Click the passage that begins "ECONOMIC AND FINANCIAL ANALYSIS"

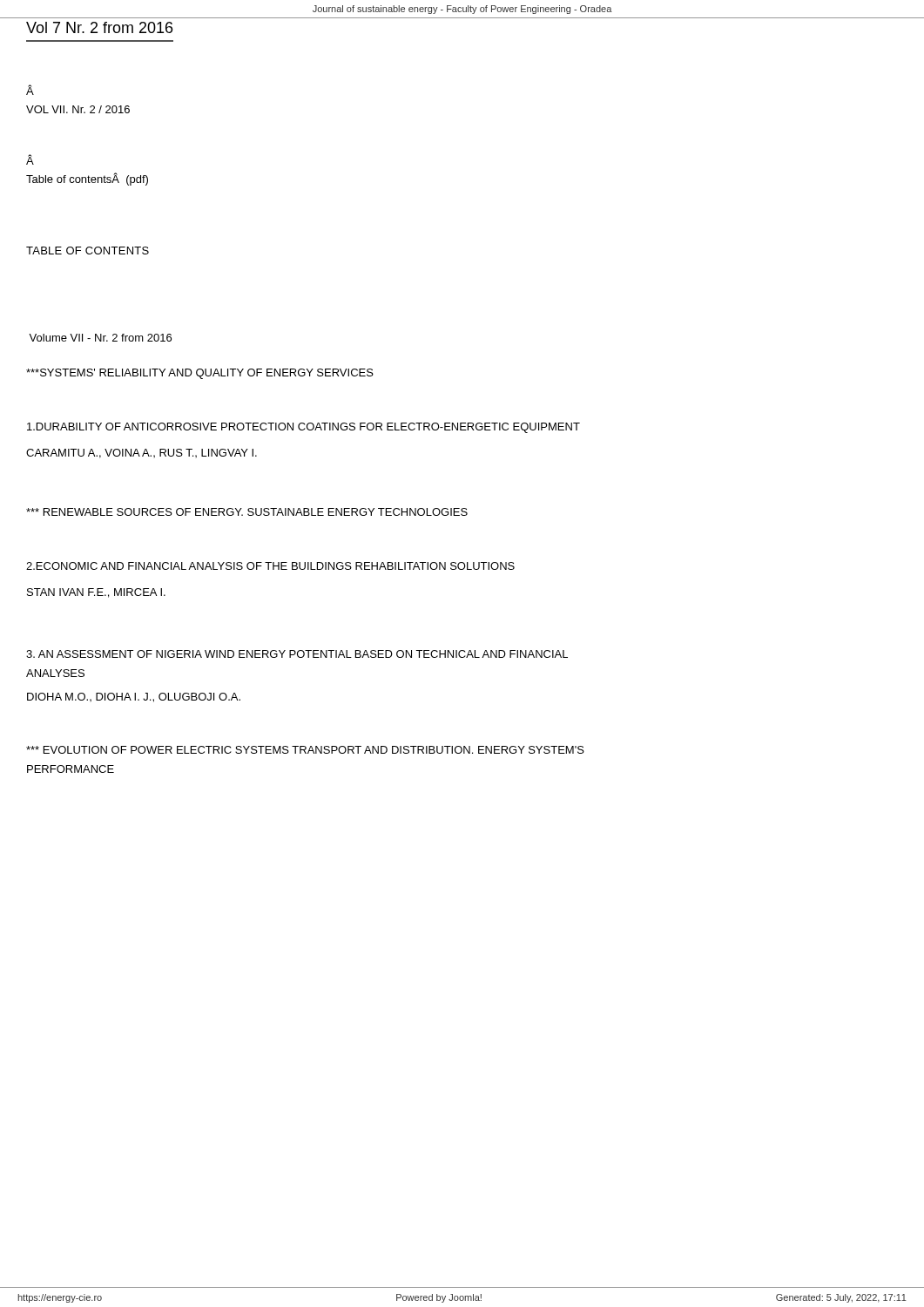(x=271, y=566)
